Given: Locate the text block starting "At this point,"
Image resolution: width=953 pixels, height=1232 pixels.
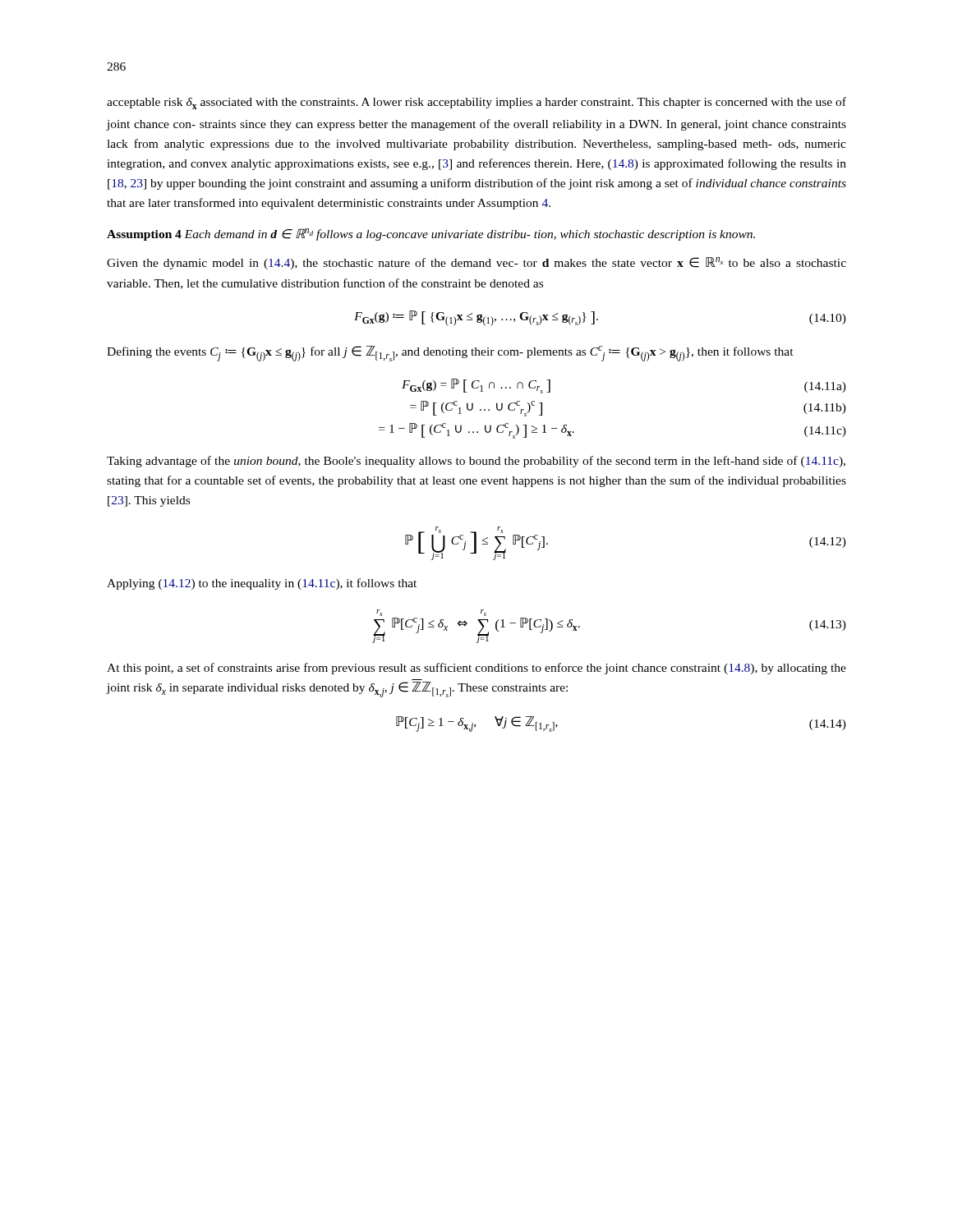Looking at the screenshot, I should coord(476,680).
